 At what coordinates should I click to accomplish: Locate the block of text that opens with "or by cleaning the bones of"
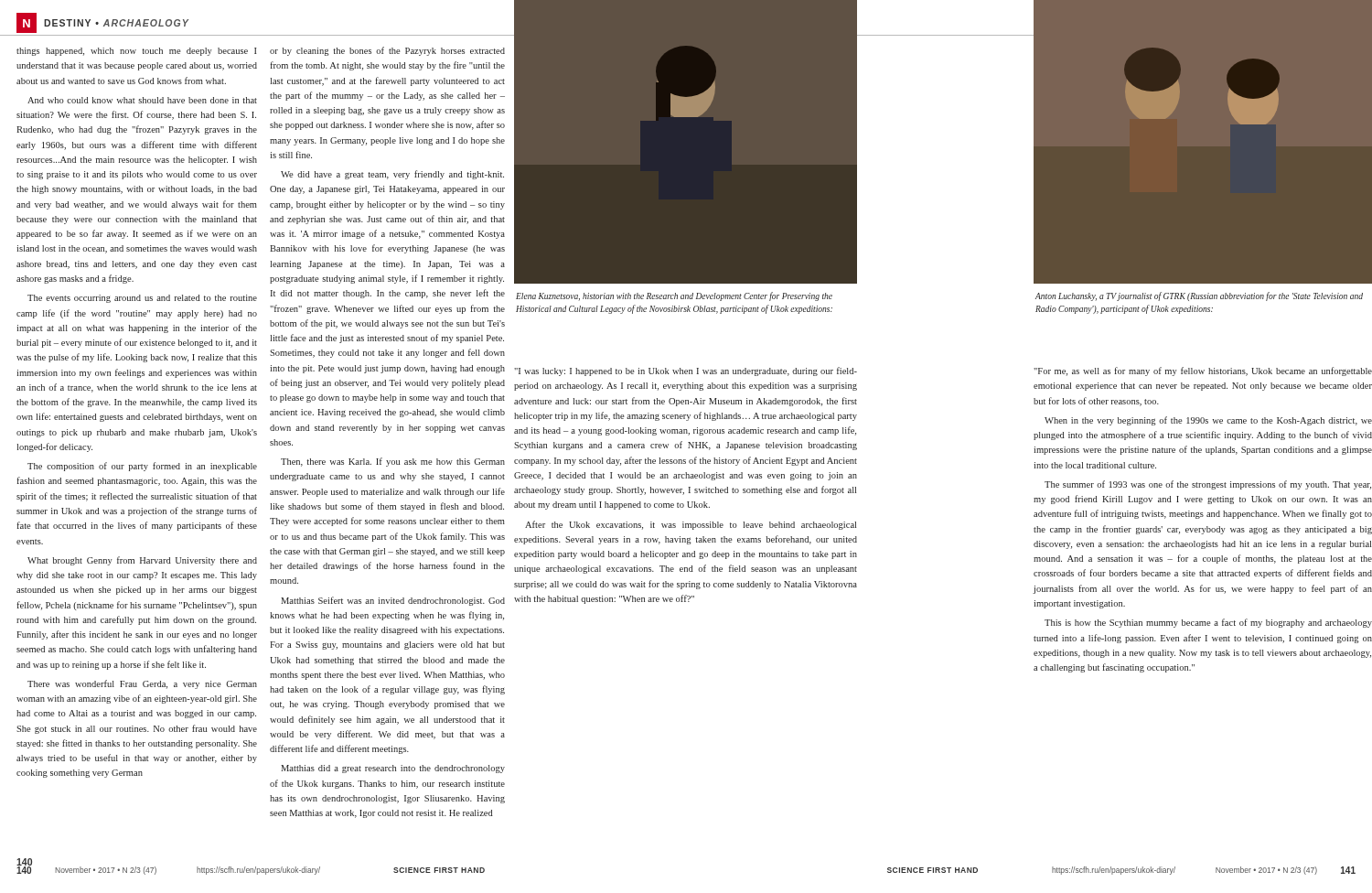(387, 433)
